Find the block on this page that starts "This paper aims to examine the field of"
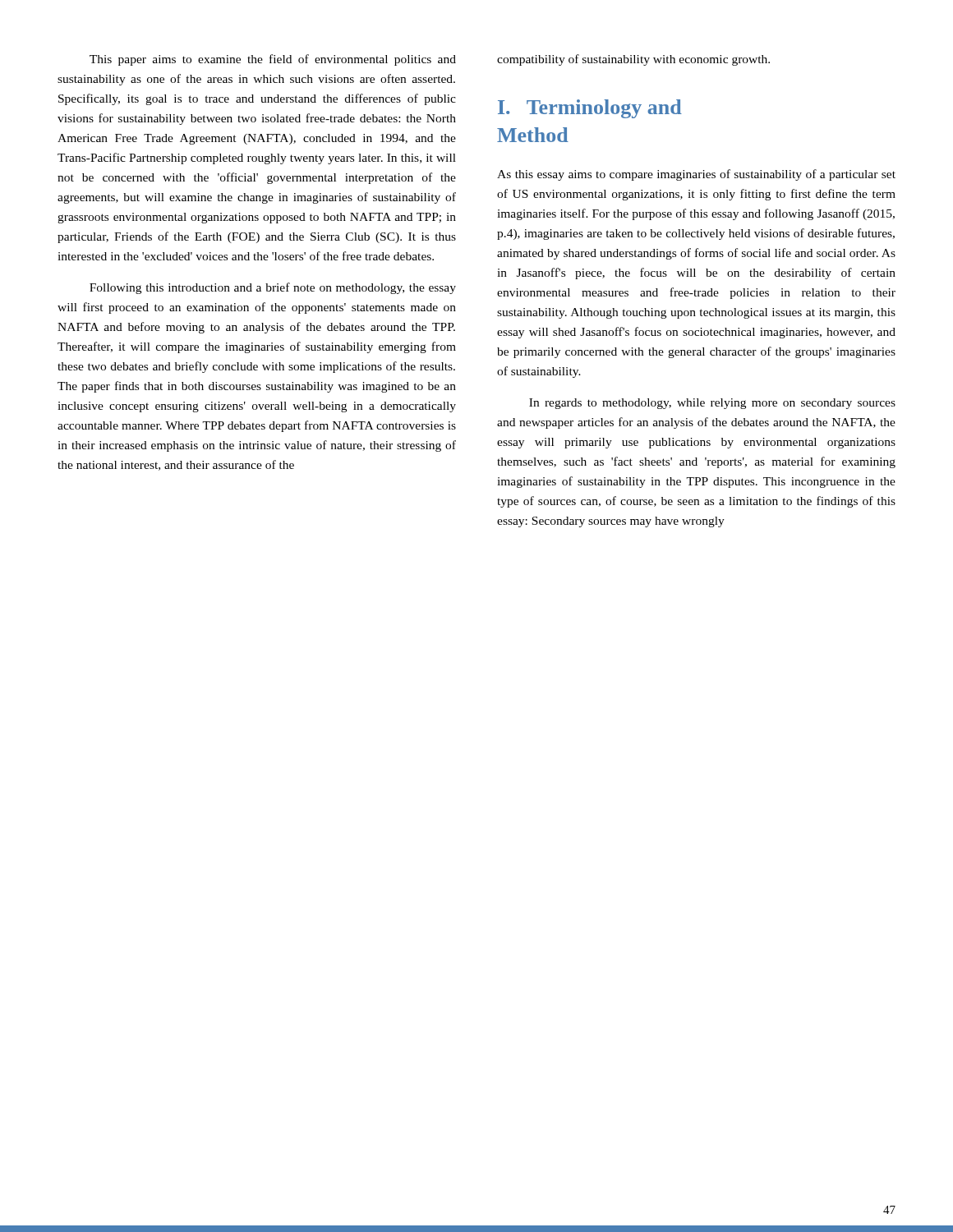 point(257,158)
